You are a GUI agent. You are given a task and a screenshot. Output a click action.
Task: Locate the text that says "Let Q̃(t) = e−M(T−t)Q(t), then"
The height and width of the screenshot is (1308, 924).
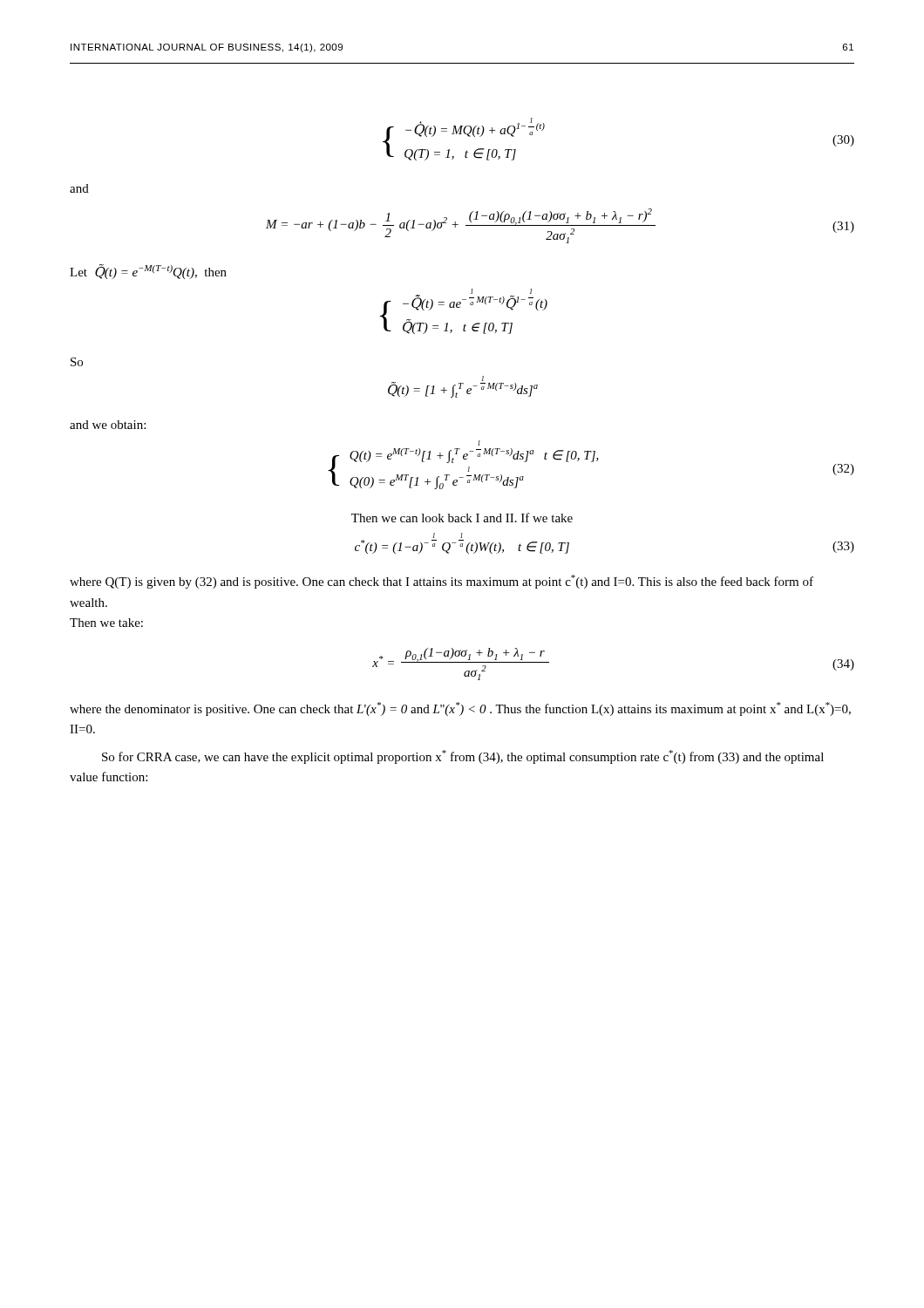[148, 271]
